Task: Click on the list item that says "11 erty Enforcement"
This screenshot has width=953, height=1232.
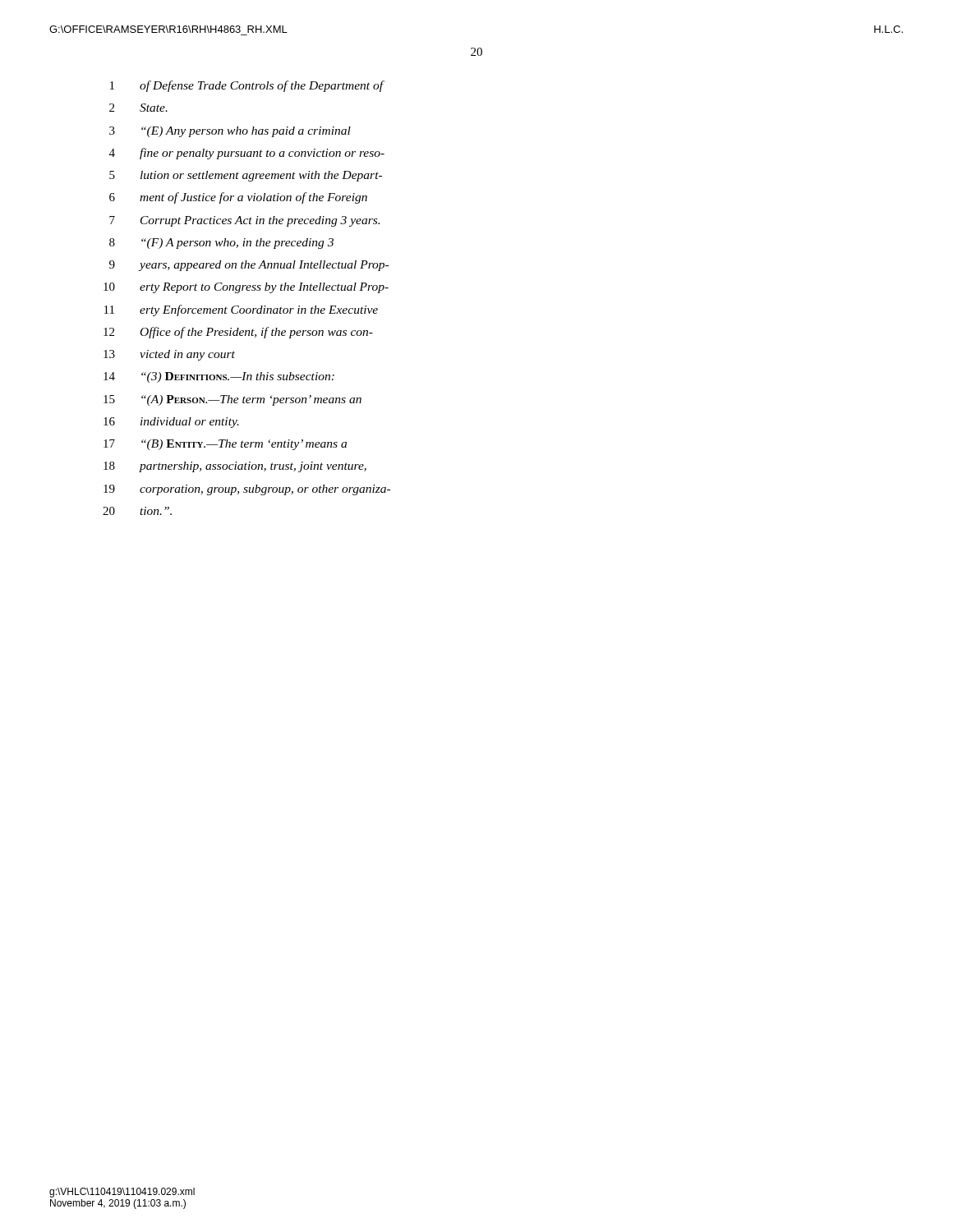Action: click(241, 310)
